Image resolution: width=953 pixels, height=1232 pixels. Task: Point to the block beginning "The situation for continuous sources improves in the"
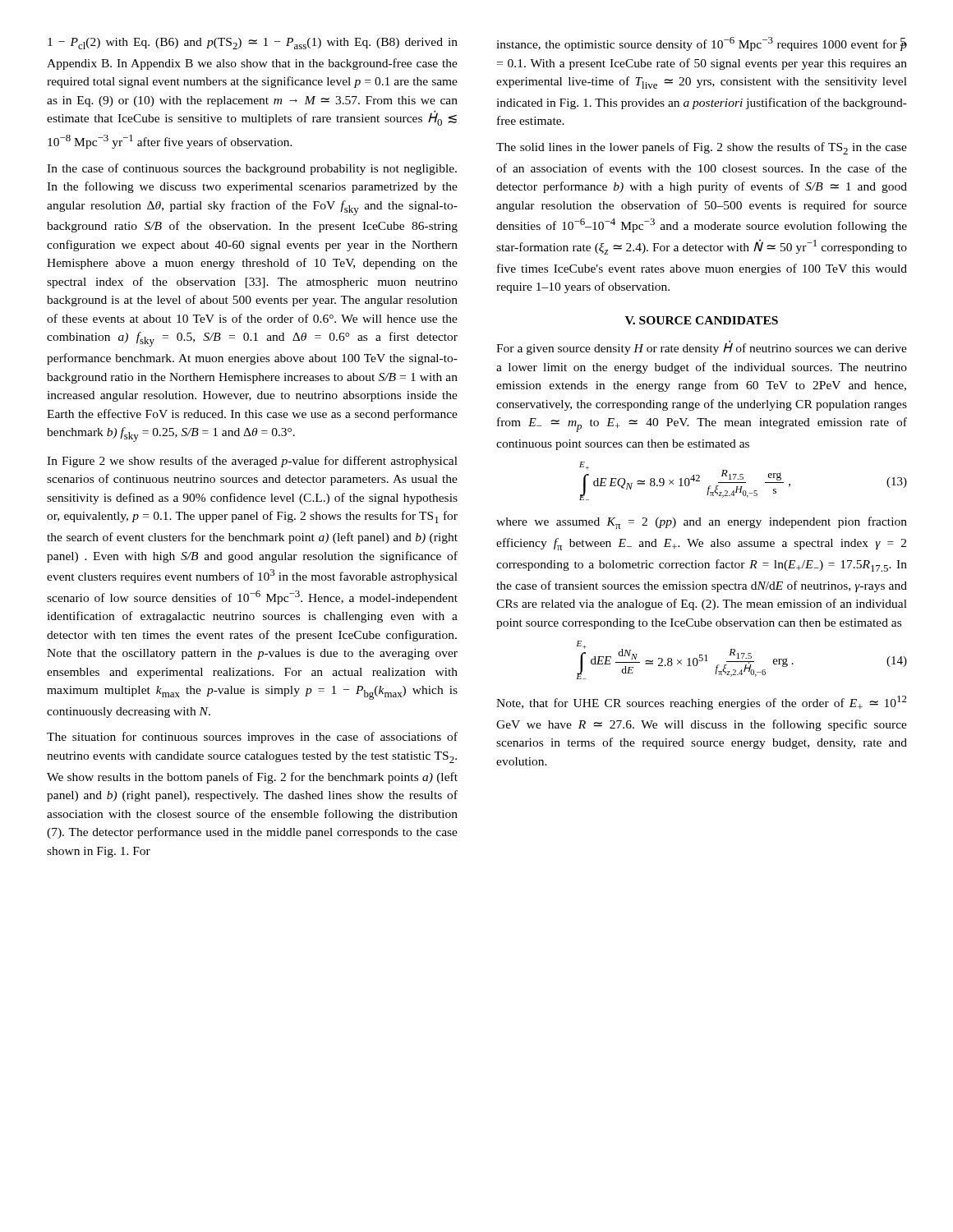point(252,794)
